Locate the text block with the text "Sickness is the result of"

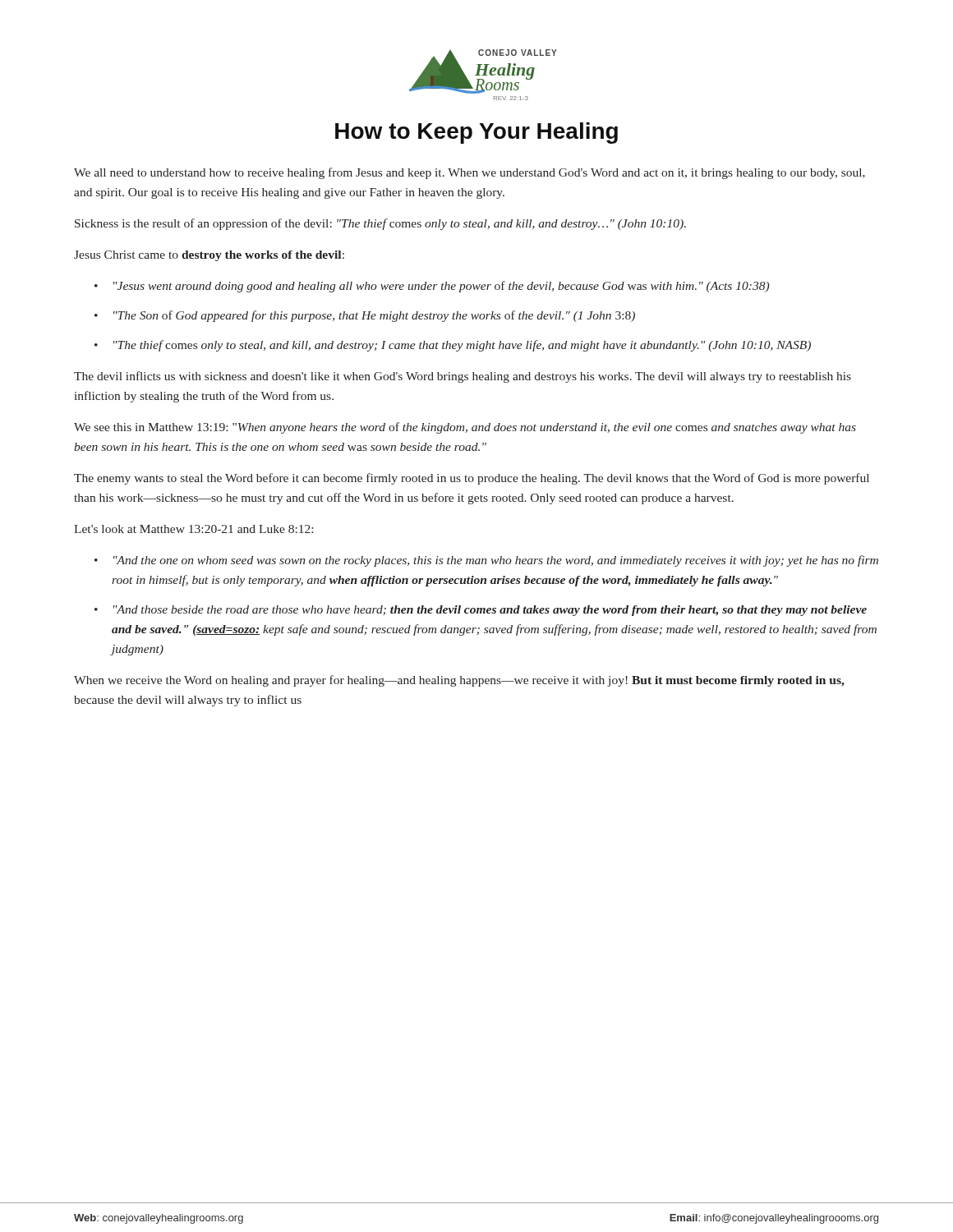coord(380,223)
